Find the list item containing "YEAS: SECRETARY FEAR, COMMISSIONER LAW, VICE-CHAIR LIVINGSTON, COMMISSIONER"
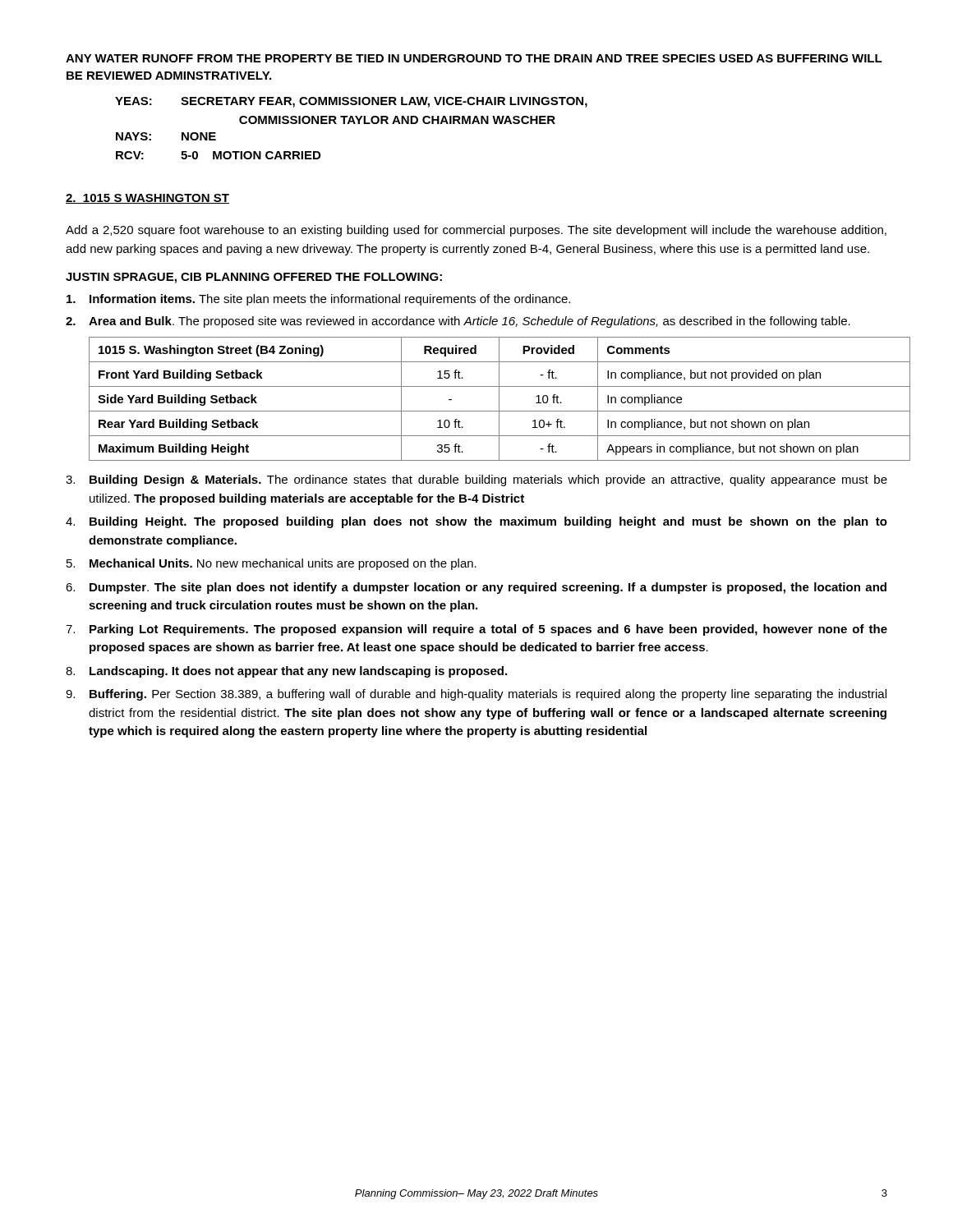 tap(501, 111)
